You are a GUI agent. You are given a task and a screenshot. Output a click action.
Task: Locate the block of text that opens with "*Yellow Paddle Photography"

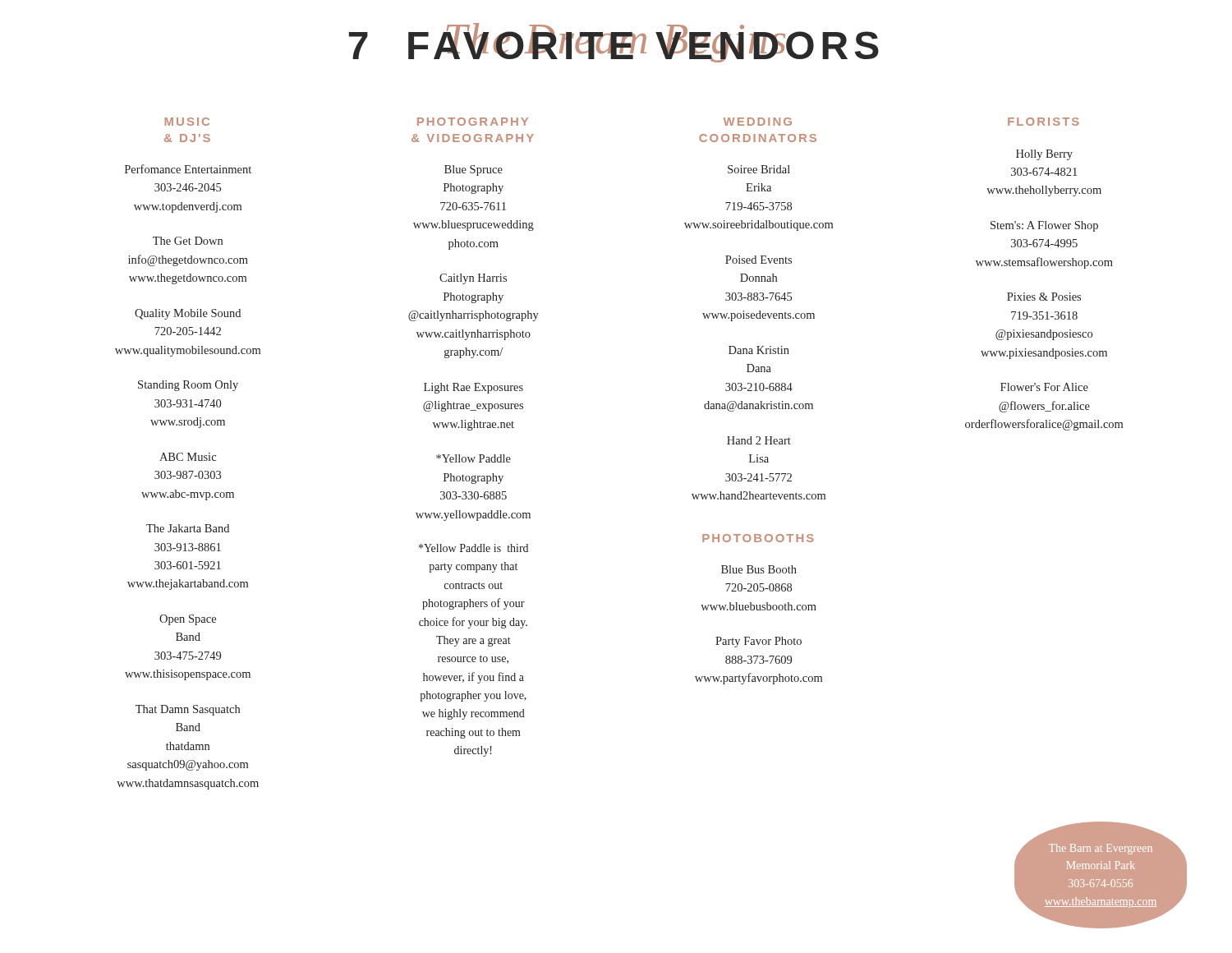pos(473,486)
